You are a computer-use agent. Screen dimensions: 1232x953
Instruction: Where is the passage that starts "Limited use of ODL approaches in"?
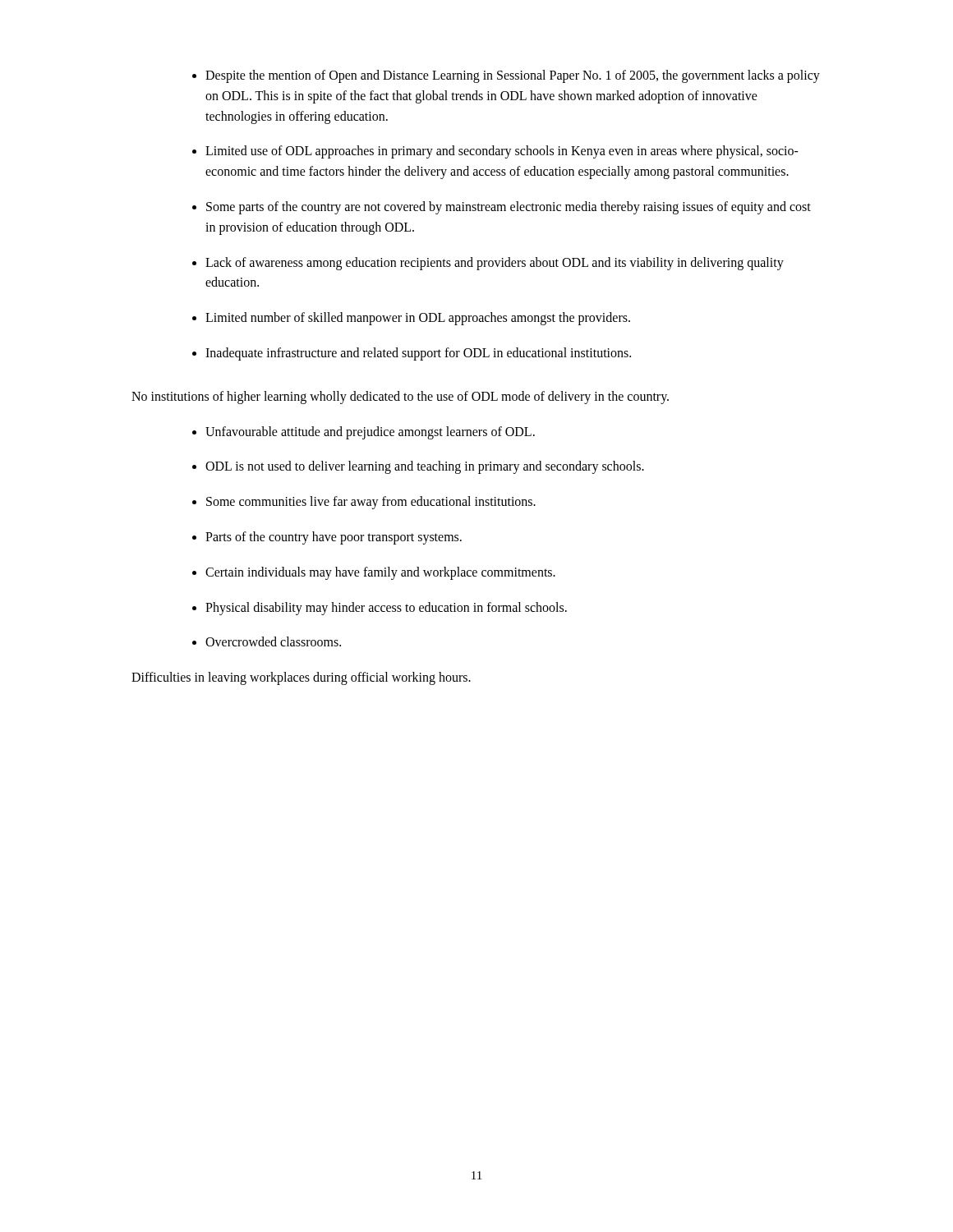pyautogui.click(x=502, y=161)
